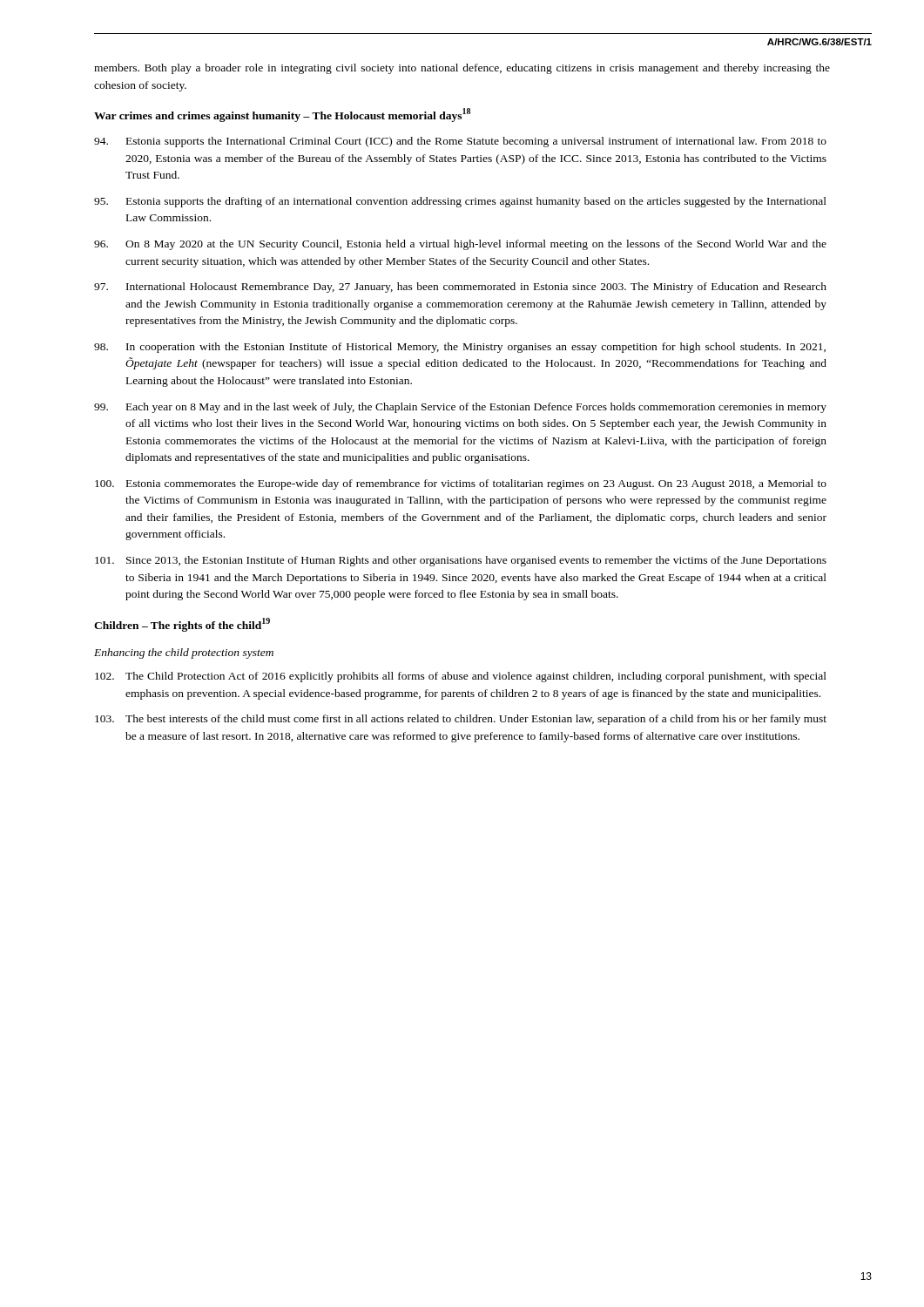
Task: Locate the text block containing "Estonia commemorates the Europe-wide day of remembrance for"
Action: [460, 509]
